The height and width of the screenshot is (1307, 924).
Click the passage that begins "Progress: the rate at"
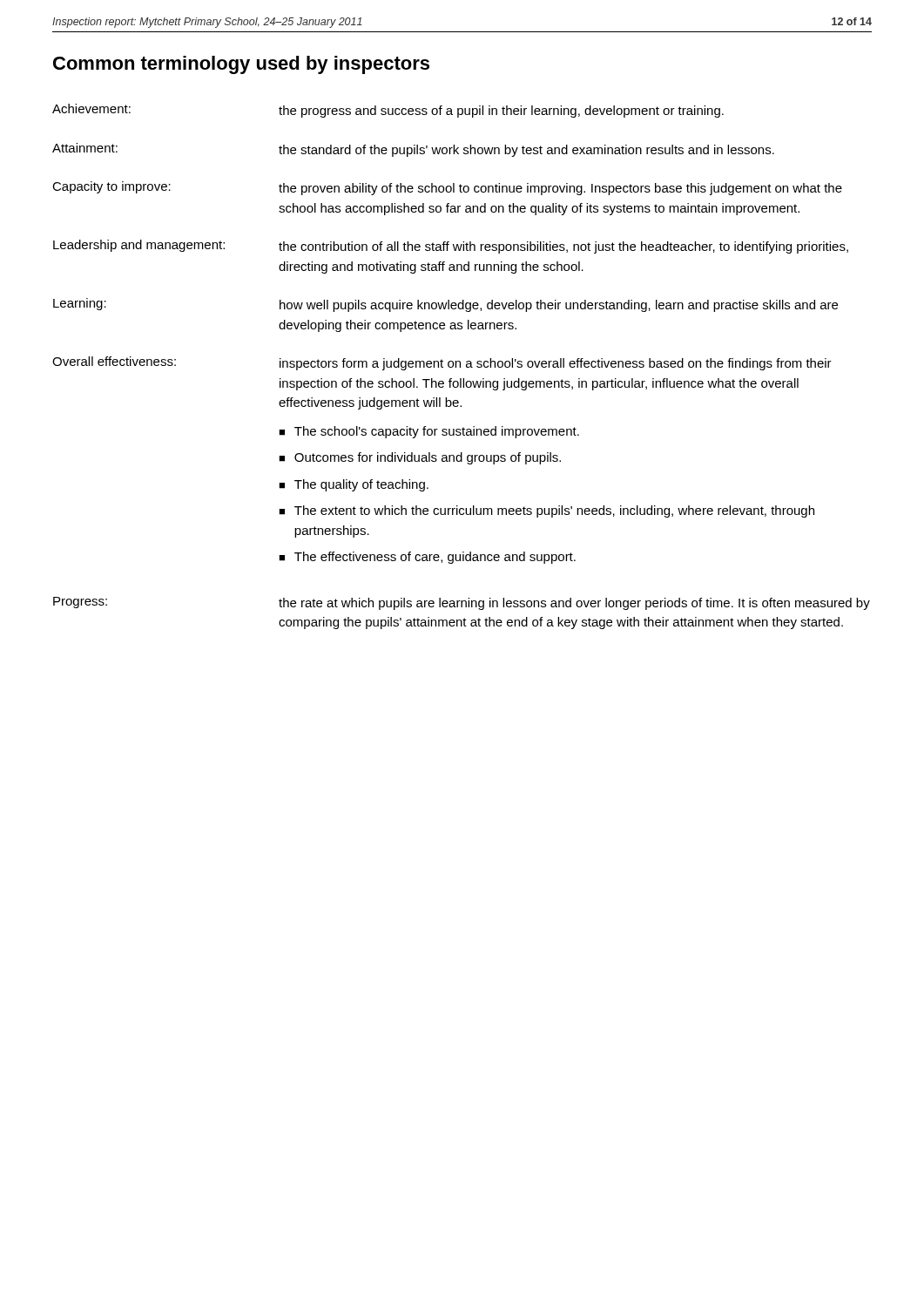click(462, 613)
